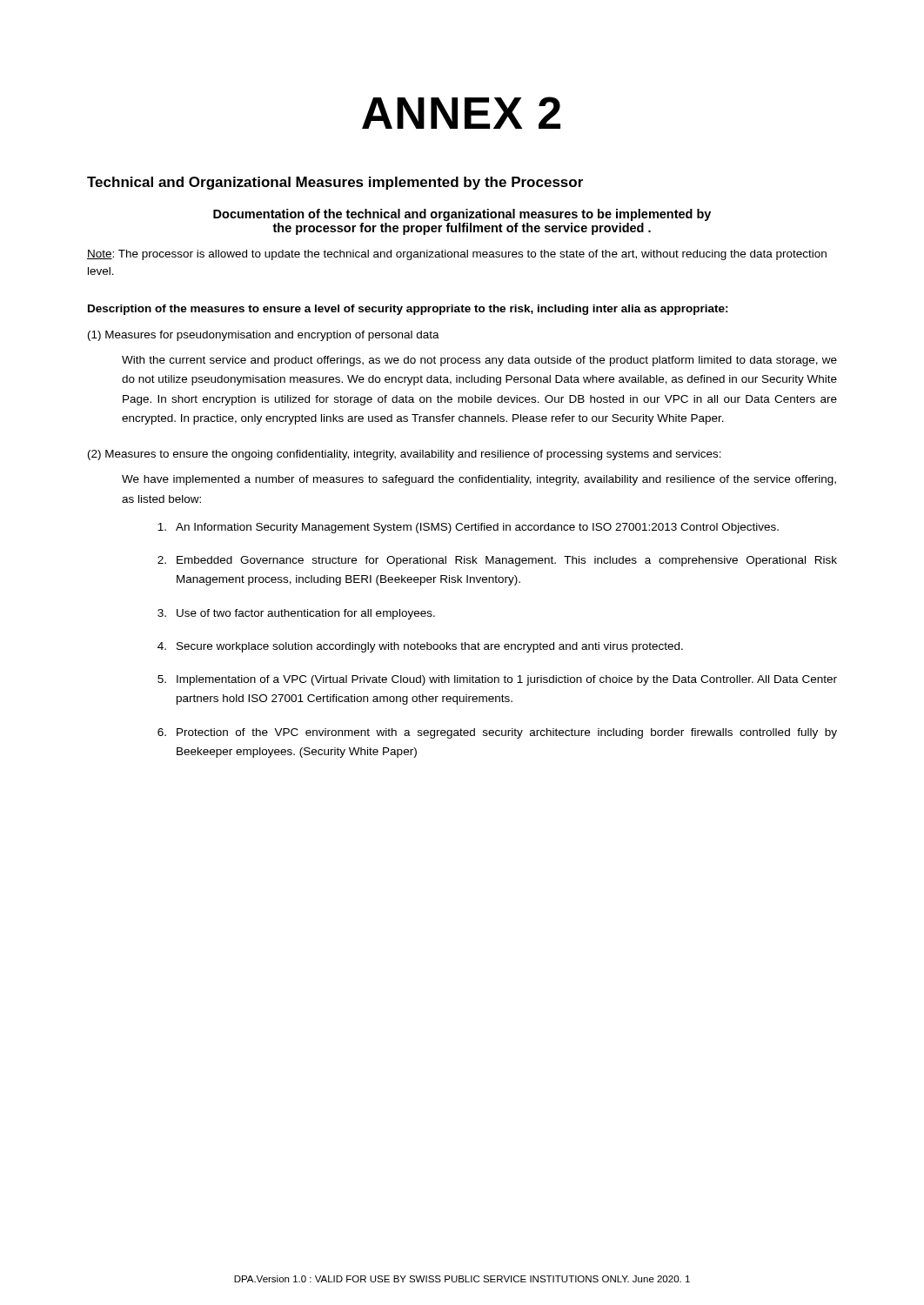Select the text starting "ANNEX 2"
The width and height of the screenshot is (924, 1305).
tap(462, 113)
